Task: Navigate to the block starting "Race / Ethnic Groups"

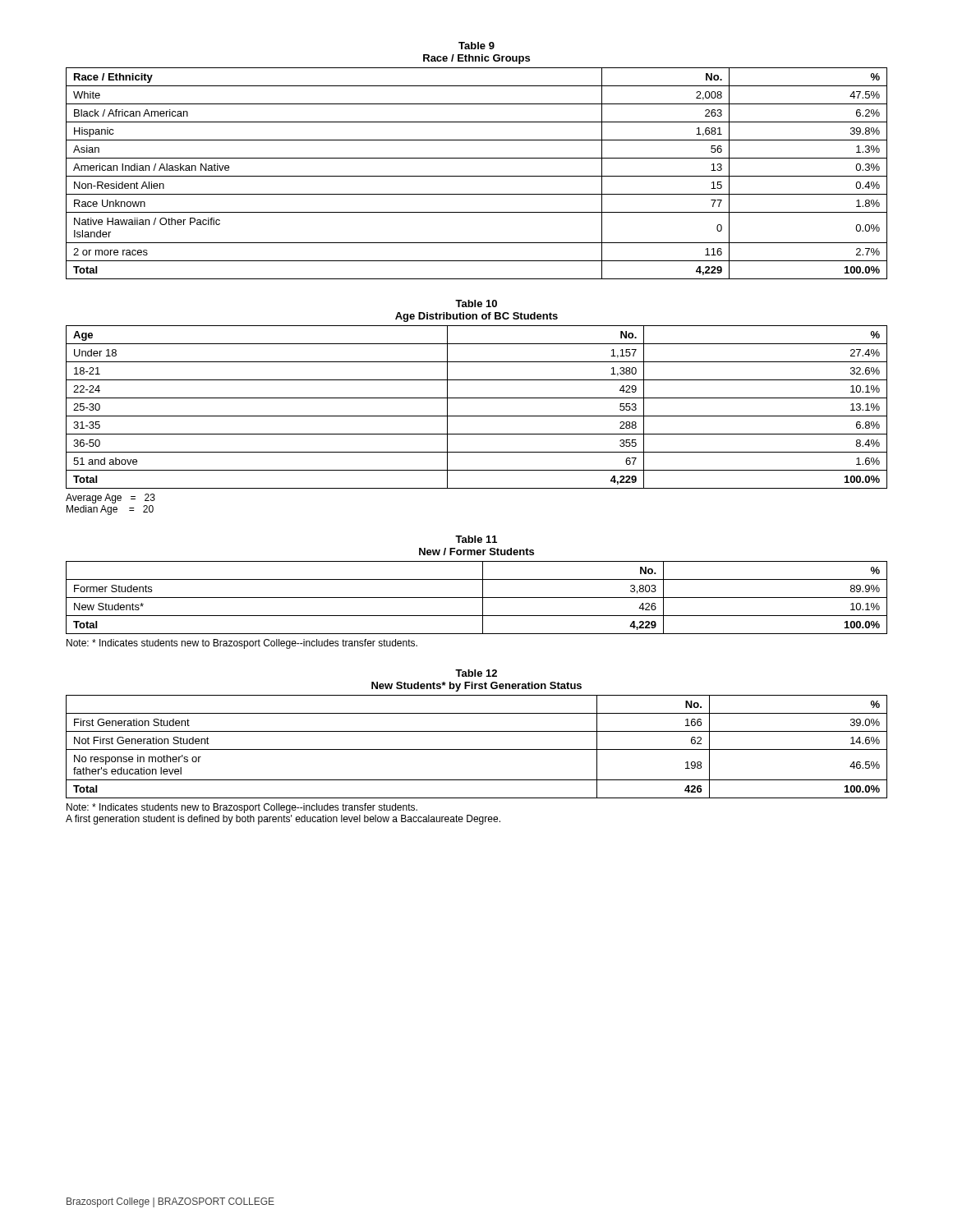Action: click(476, 58)
